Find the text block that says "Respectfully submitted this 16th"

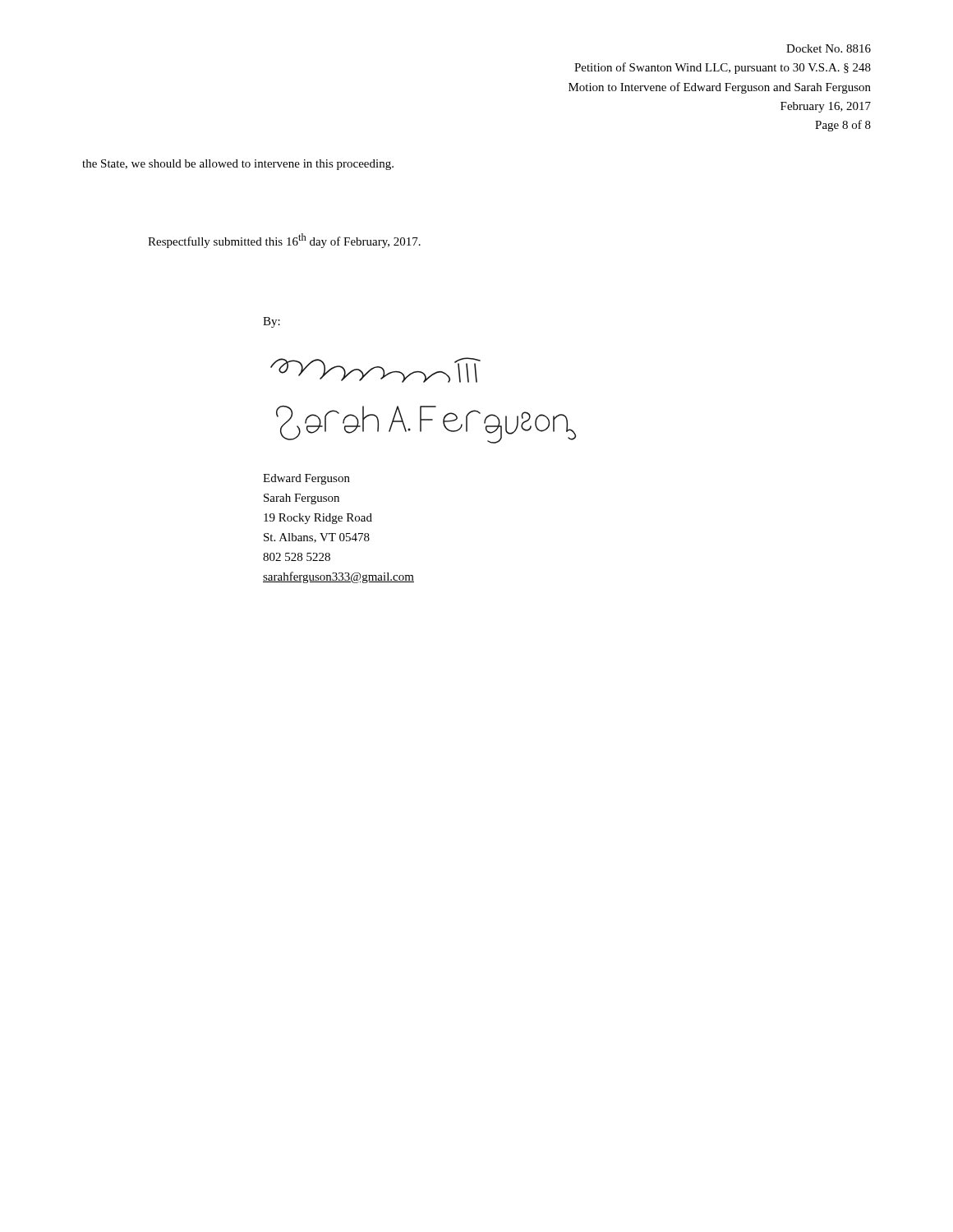[284, 240]
